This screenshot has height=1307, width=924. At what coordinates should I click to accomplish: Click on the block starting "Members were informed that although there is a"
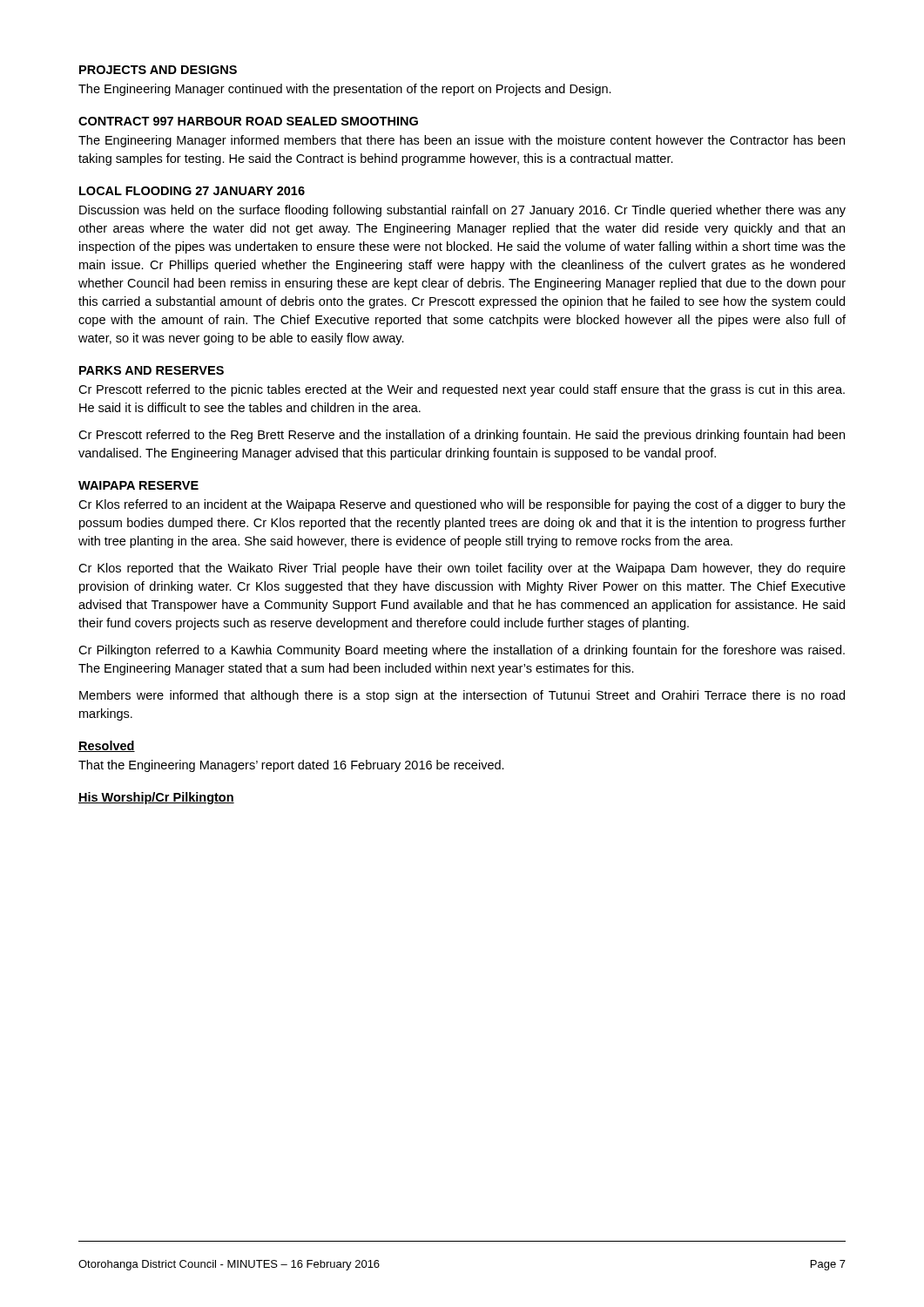[x=462, y=705]
